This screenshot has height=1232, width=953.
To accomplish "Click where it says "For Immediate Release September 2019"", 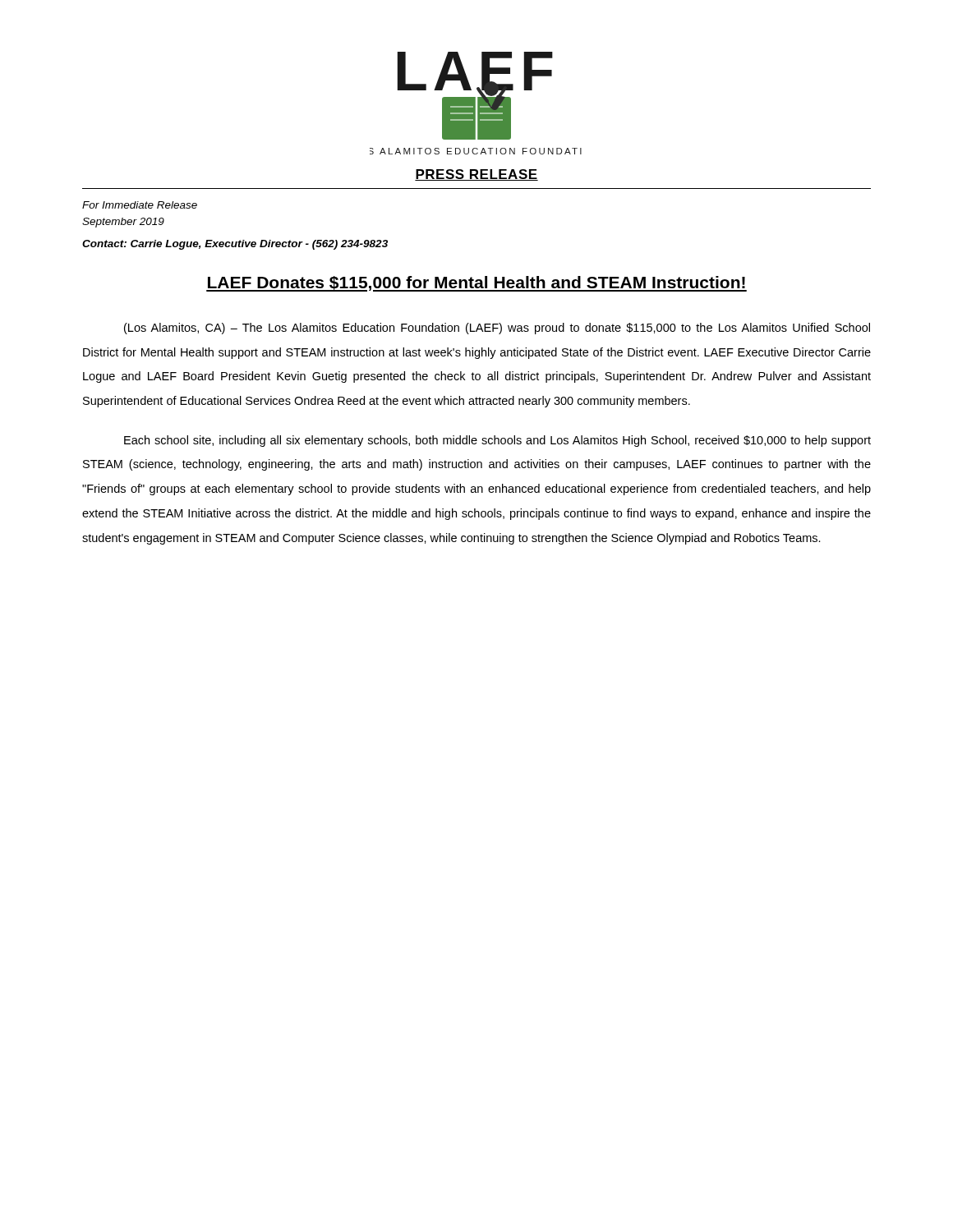I will pyautogui.click(x=140, y=213).
